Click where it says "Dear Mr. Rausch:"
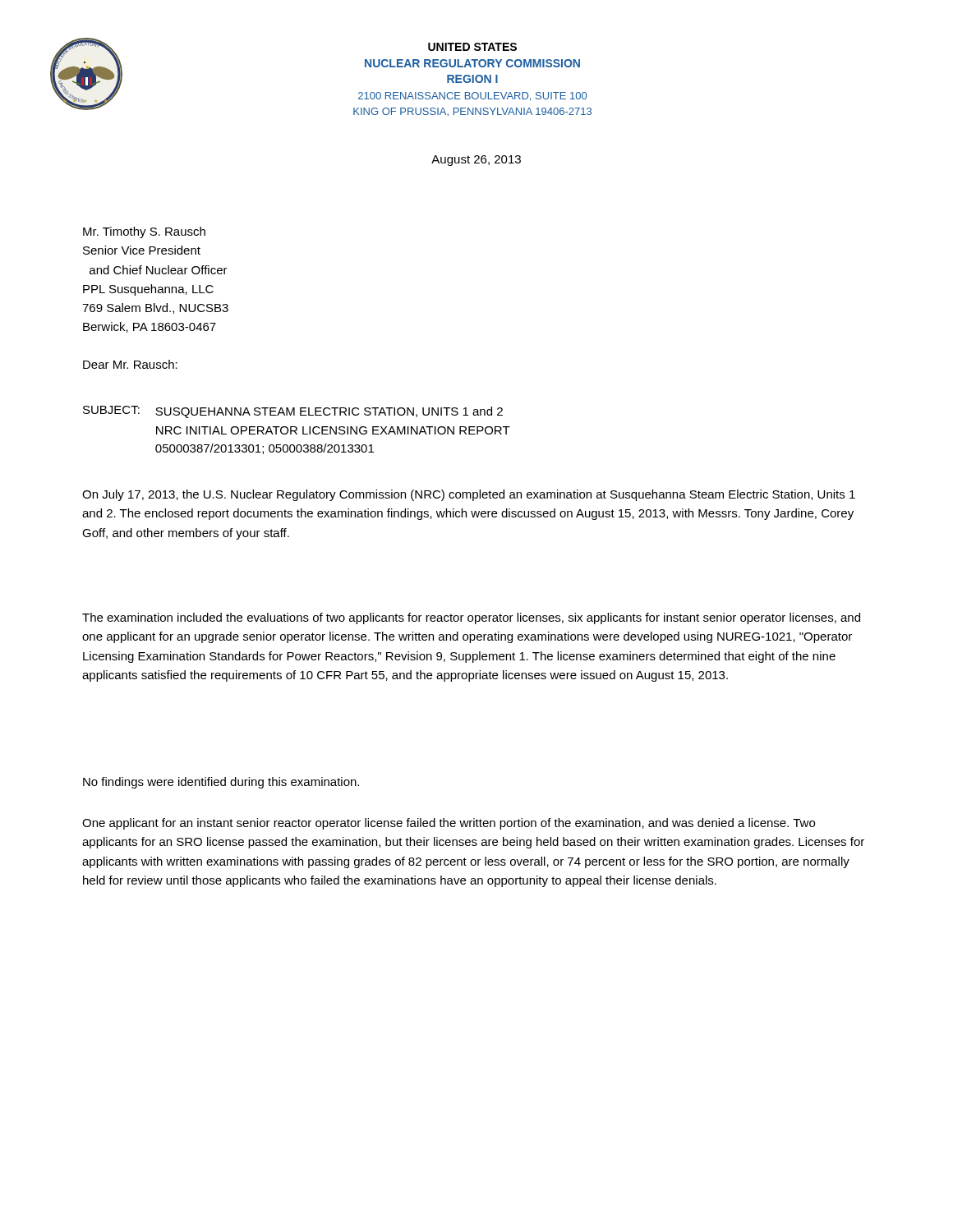 tap(130, 364)
